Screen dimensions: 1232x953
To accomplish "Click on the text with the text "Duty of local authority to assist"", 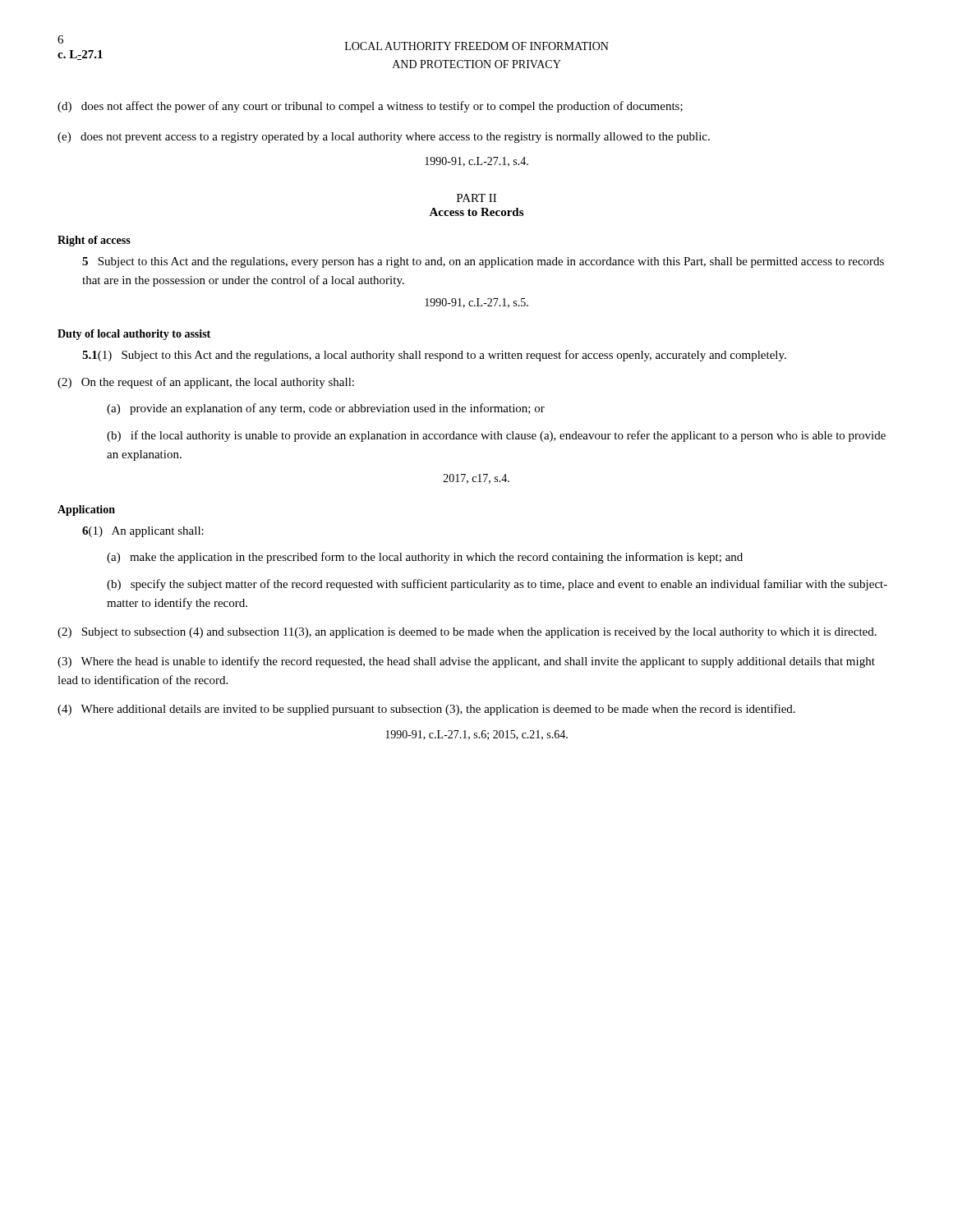I will coord(134,334).
